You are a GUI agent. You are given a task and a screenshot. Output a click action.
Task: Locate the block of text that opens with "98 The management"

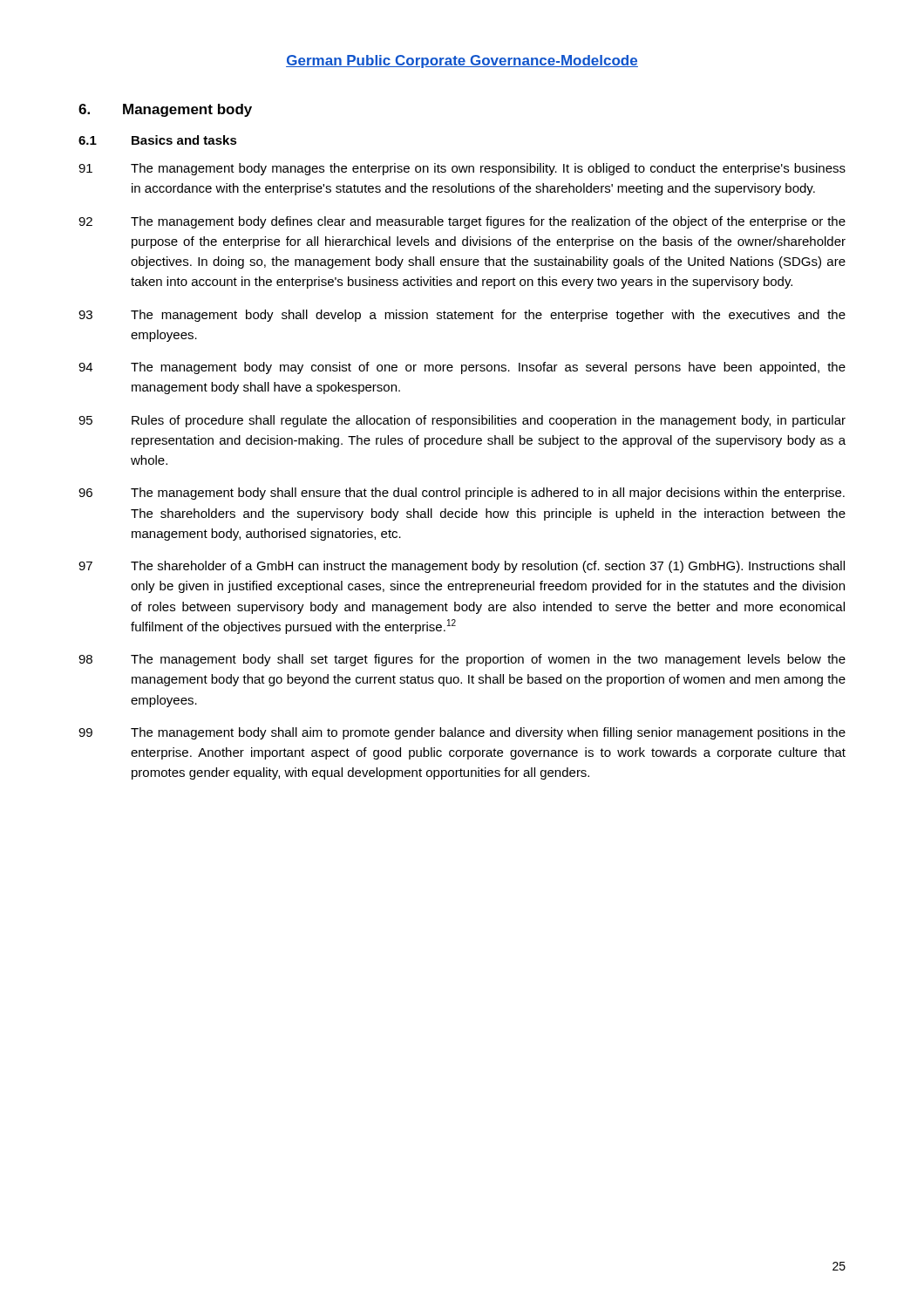click(462, 679)
